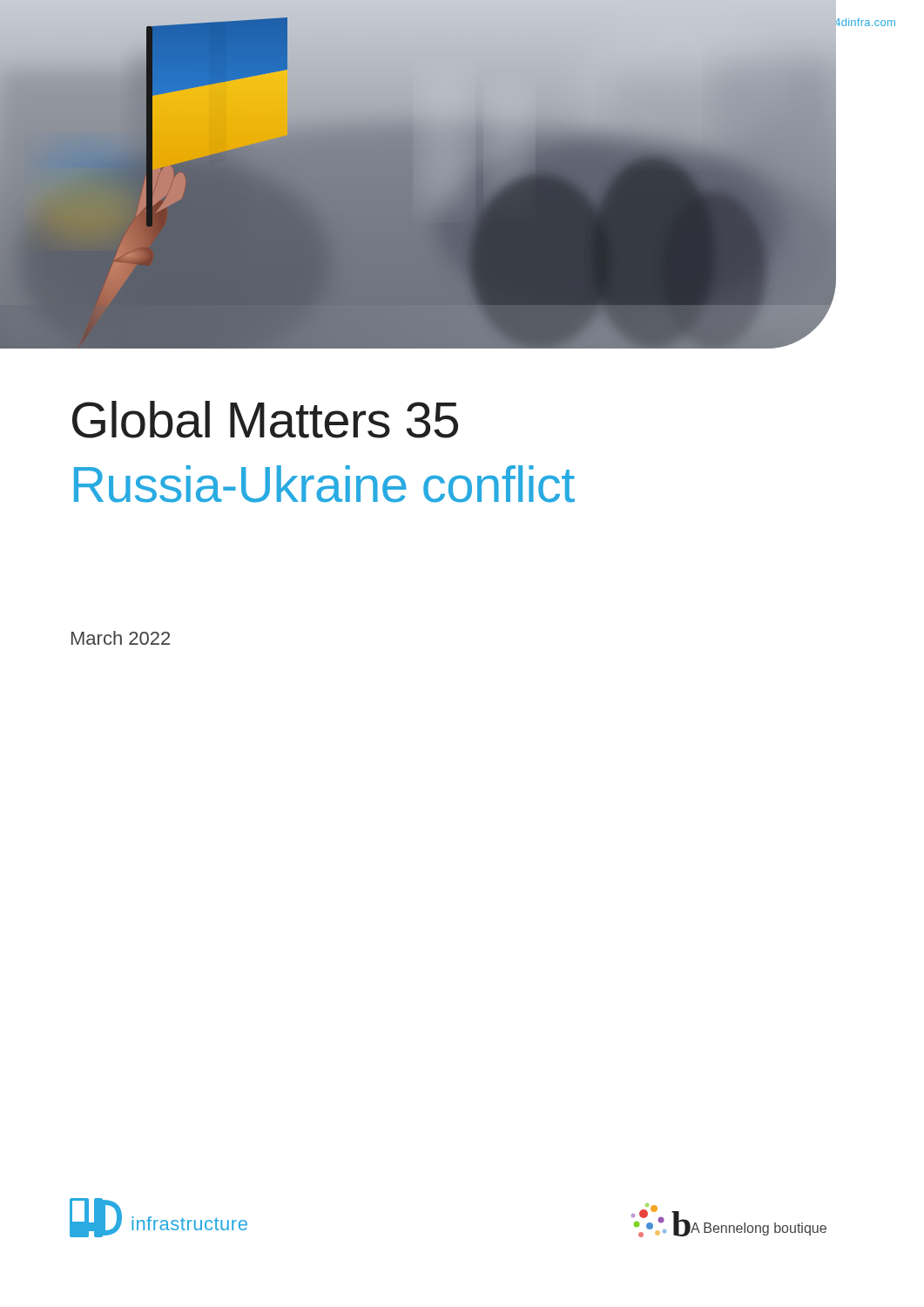Find the photo
924x1307 pixels.
pos(418,174)
